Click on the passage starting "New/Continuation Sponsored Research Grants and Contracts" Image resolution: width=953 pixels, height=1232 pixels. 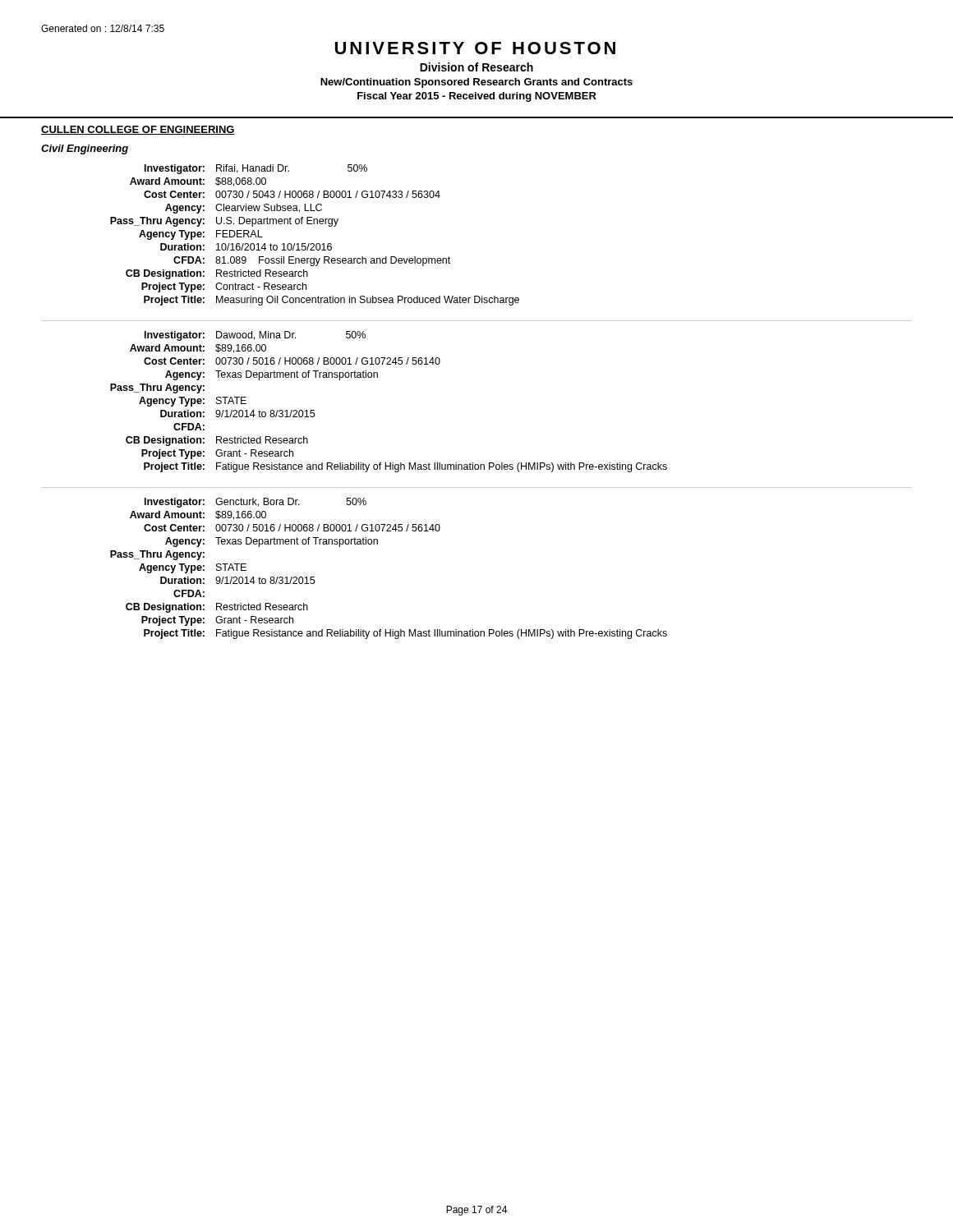[476, 82]
